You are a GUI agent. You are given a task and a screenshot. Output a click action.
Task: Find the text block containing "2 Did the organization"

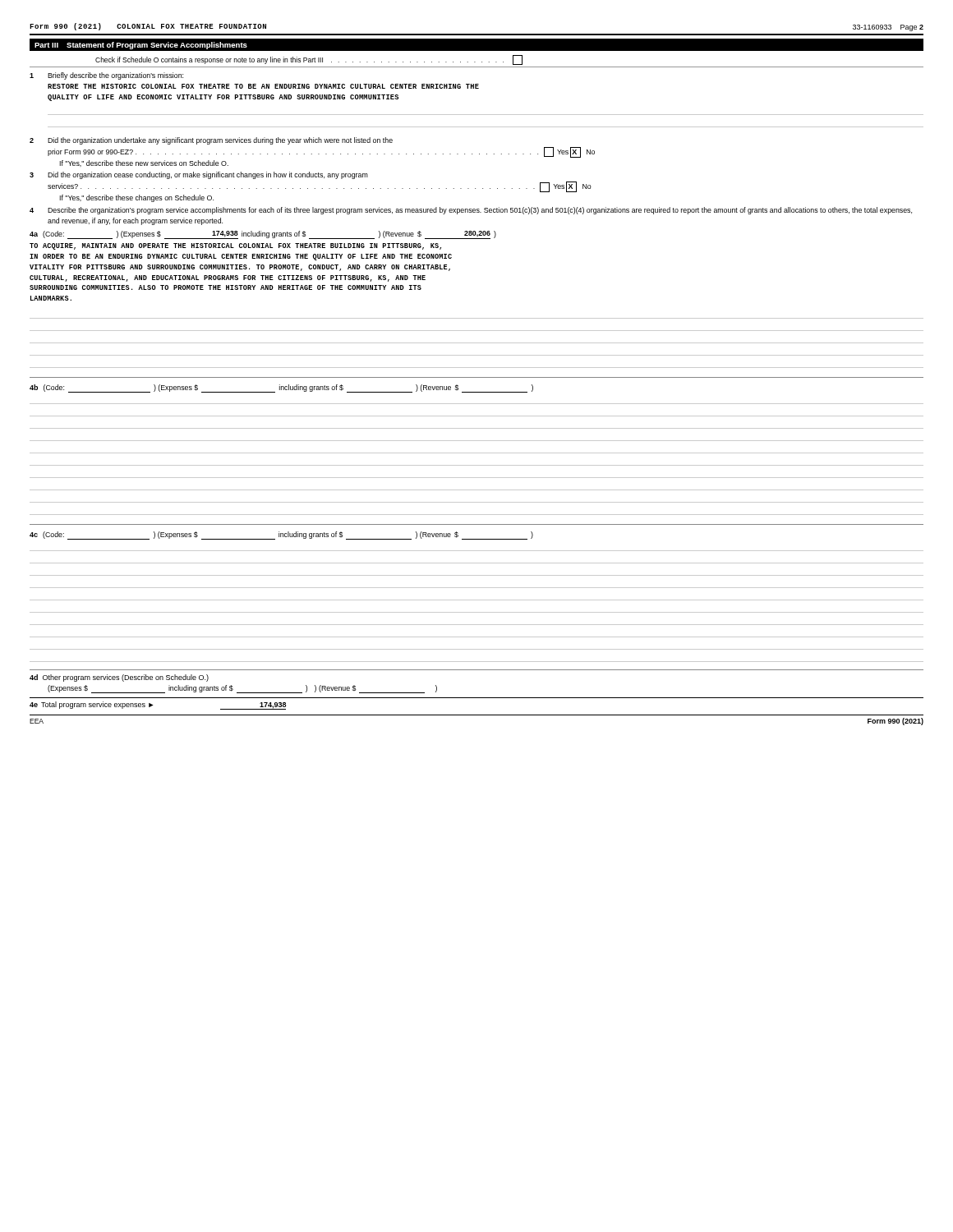pyautogui.click(x=476, y=152)
